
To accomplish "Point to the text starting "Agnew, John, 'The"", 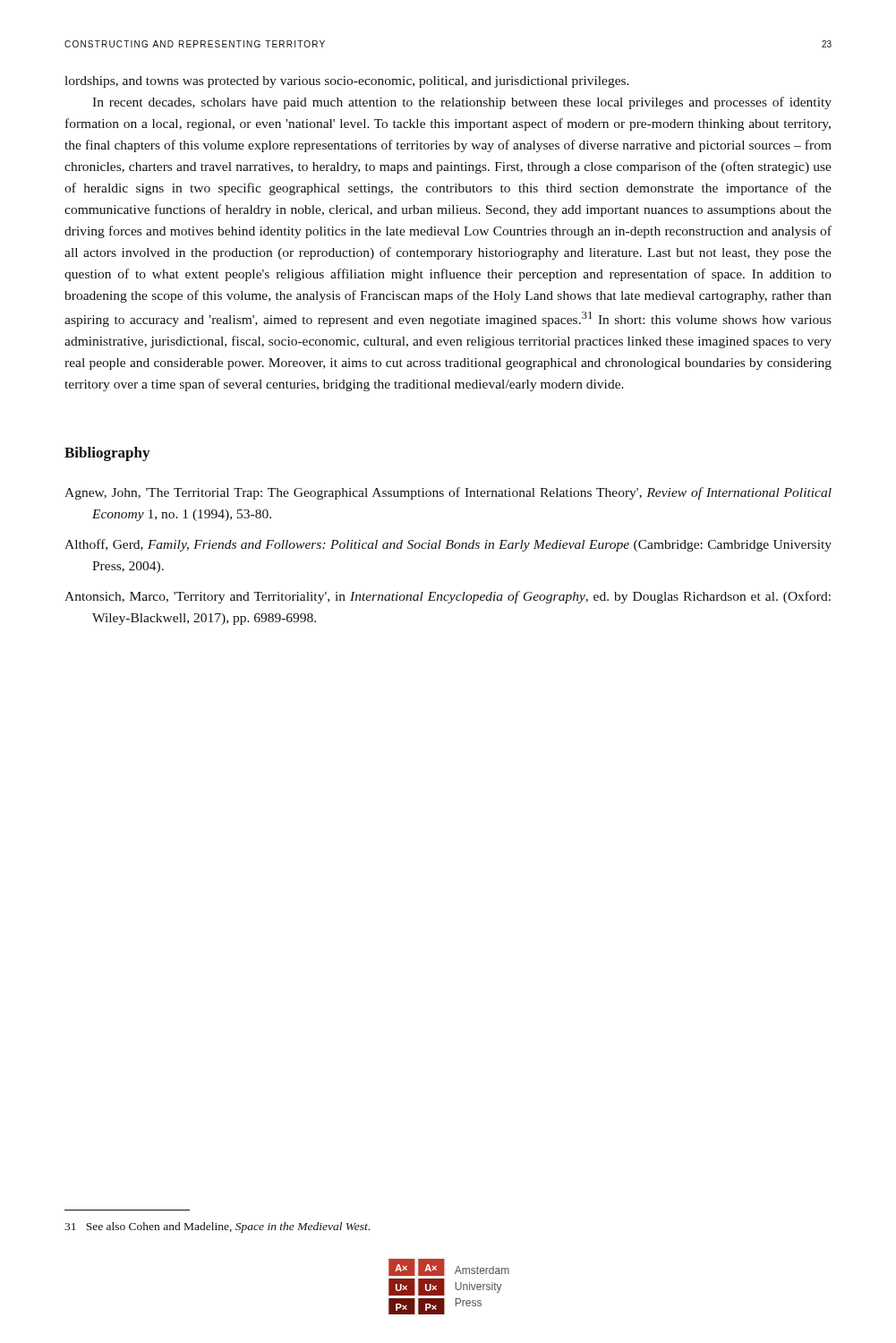I will coord(448,502).
